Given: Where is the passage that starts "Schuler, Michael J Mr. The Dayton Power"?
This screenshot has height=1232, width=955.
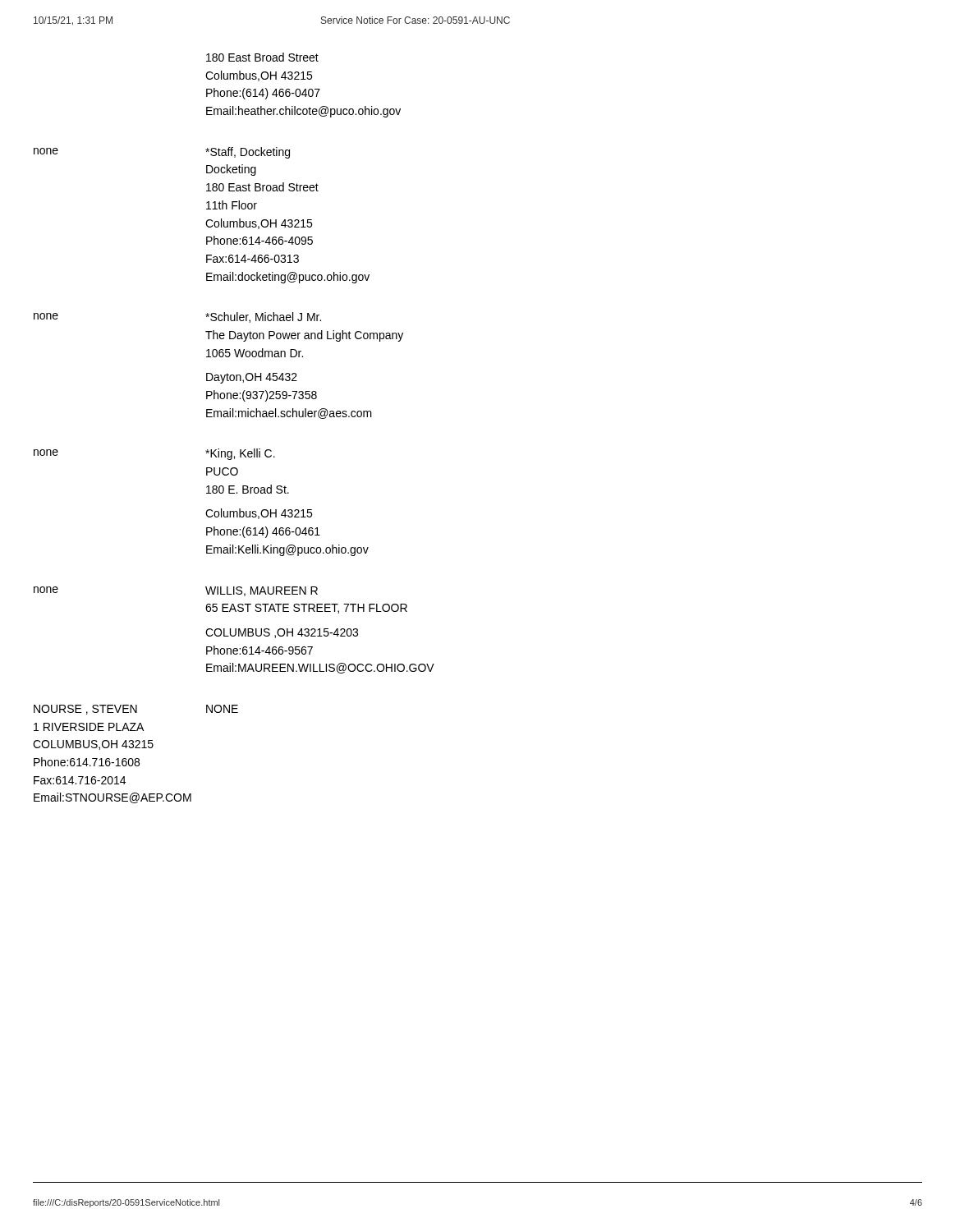Looking at the screenshot, I should 263,317.
